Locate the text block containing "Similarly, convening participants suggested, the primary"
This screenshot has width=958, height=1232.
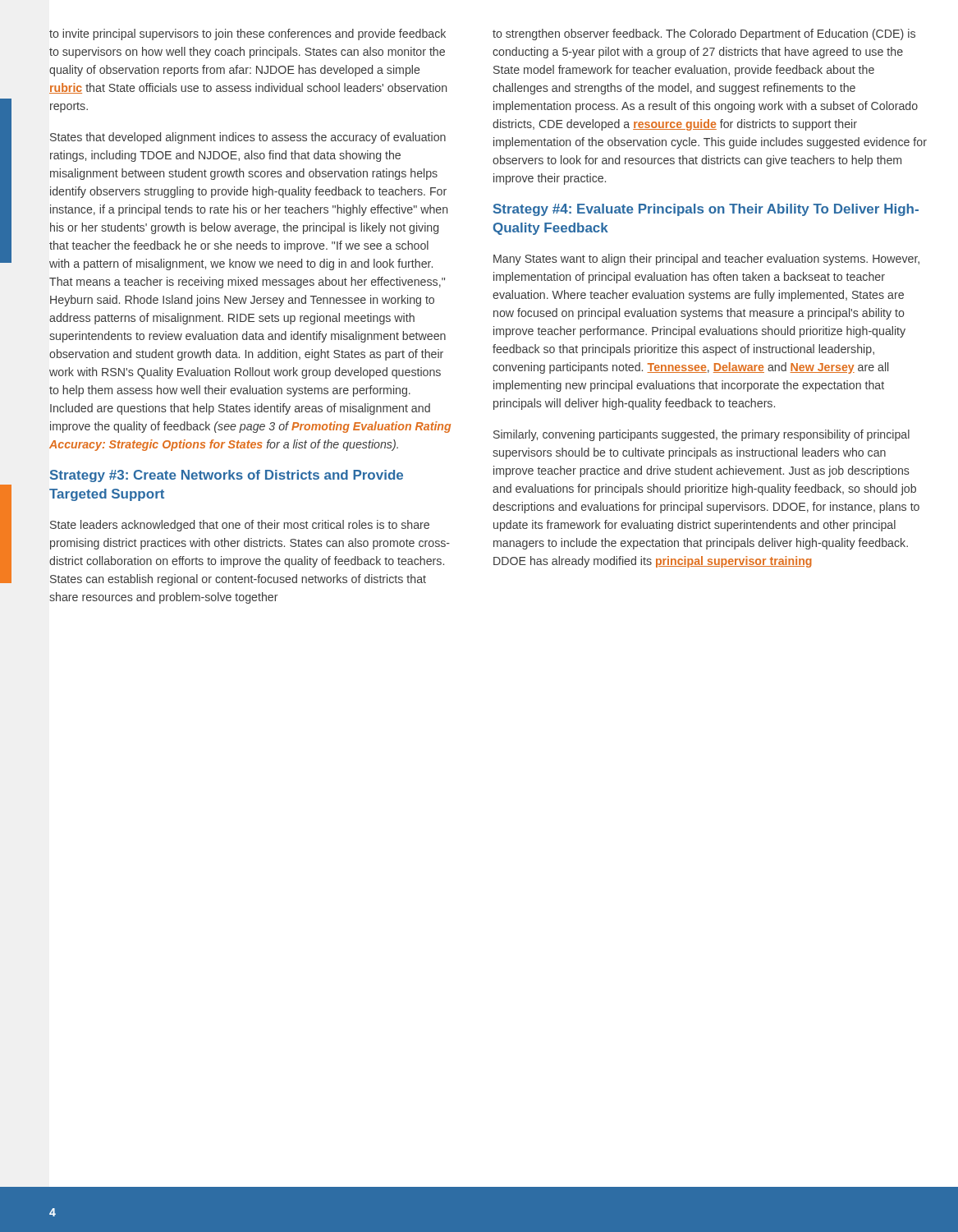(x=710, y=498)
